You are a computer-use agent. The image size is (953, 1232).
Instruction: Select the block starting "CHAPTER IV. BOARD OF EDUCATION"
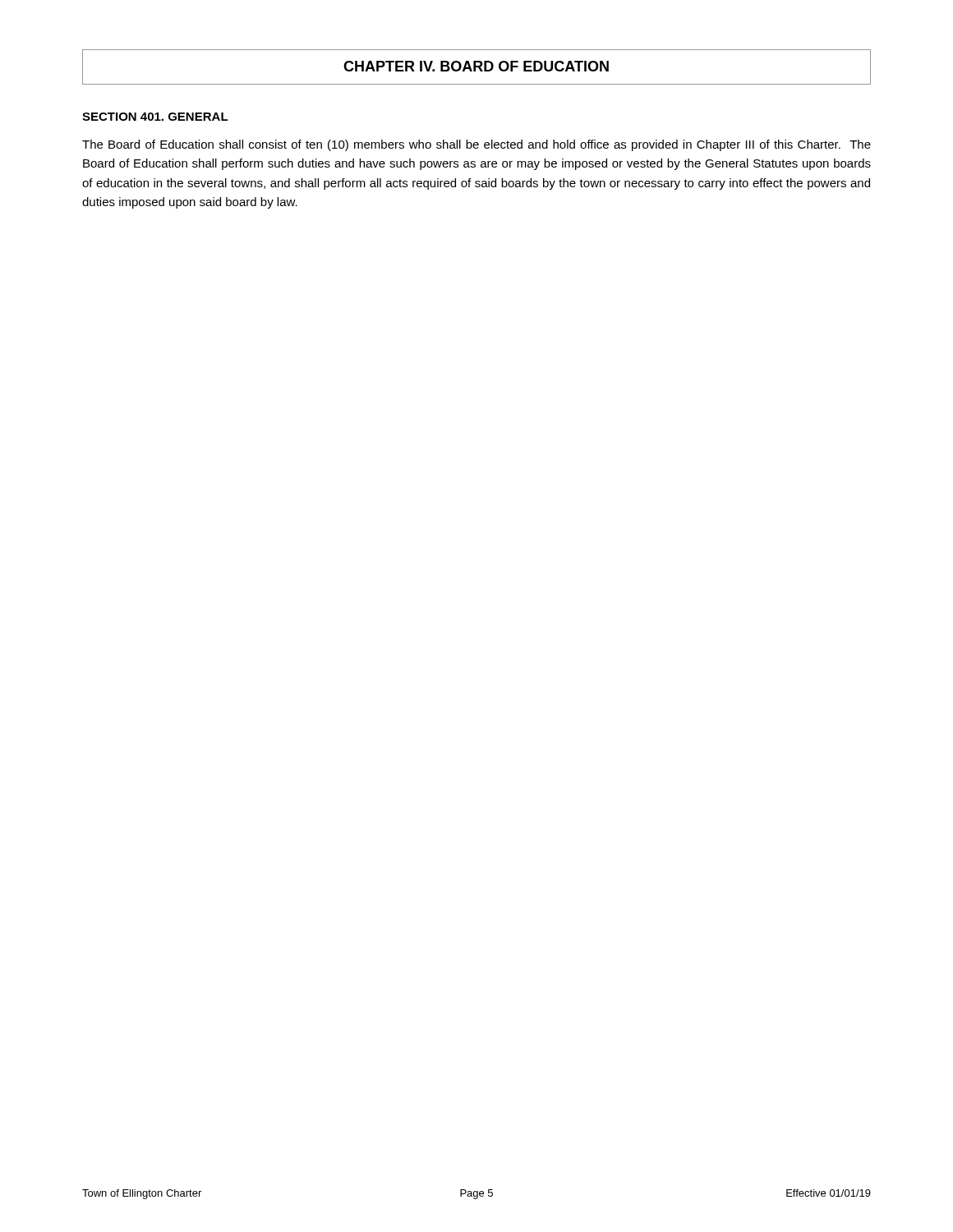476,67
